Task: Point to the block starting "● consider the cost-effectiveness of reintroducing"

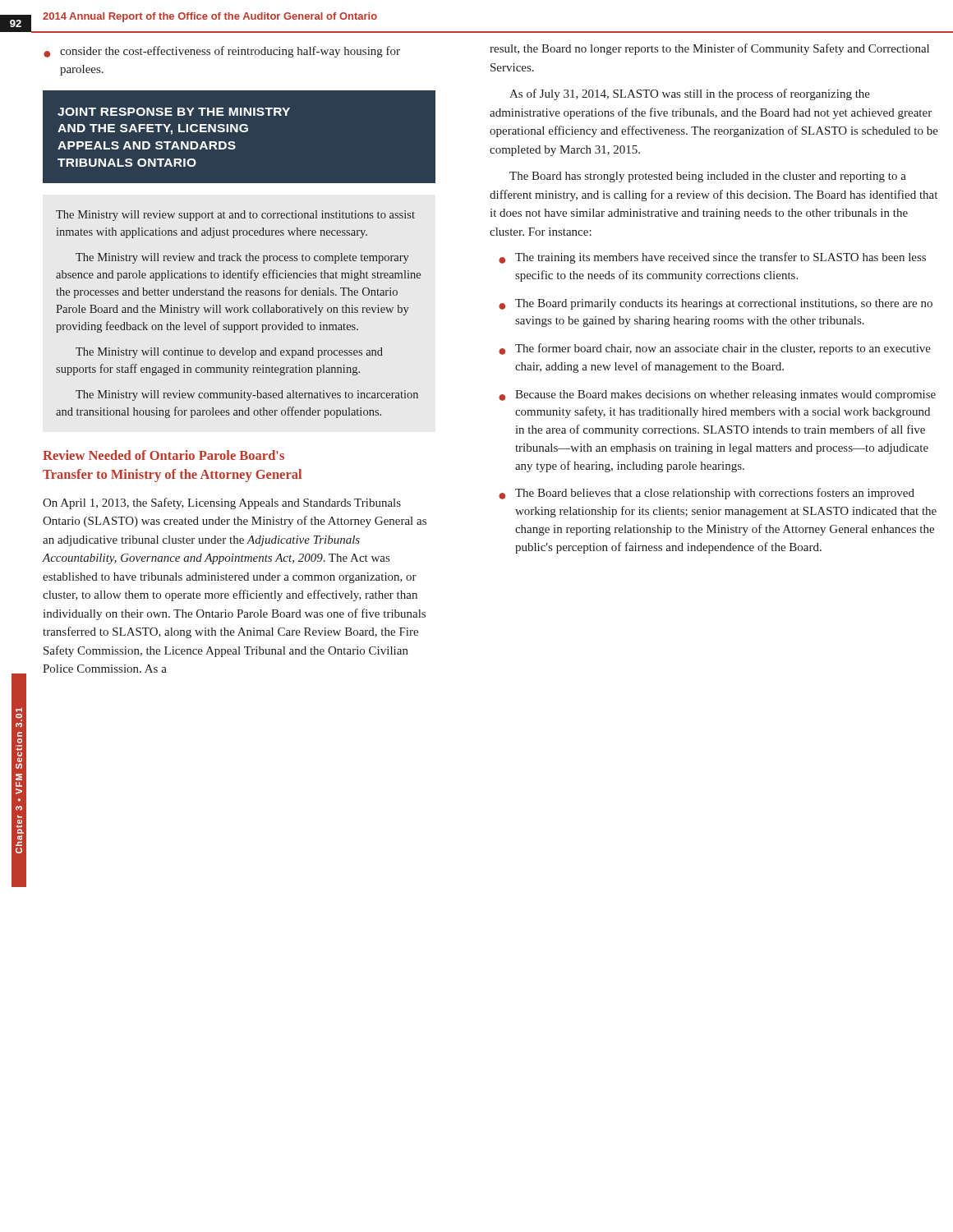Action: 239,61
